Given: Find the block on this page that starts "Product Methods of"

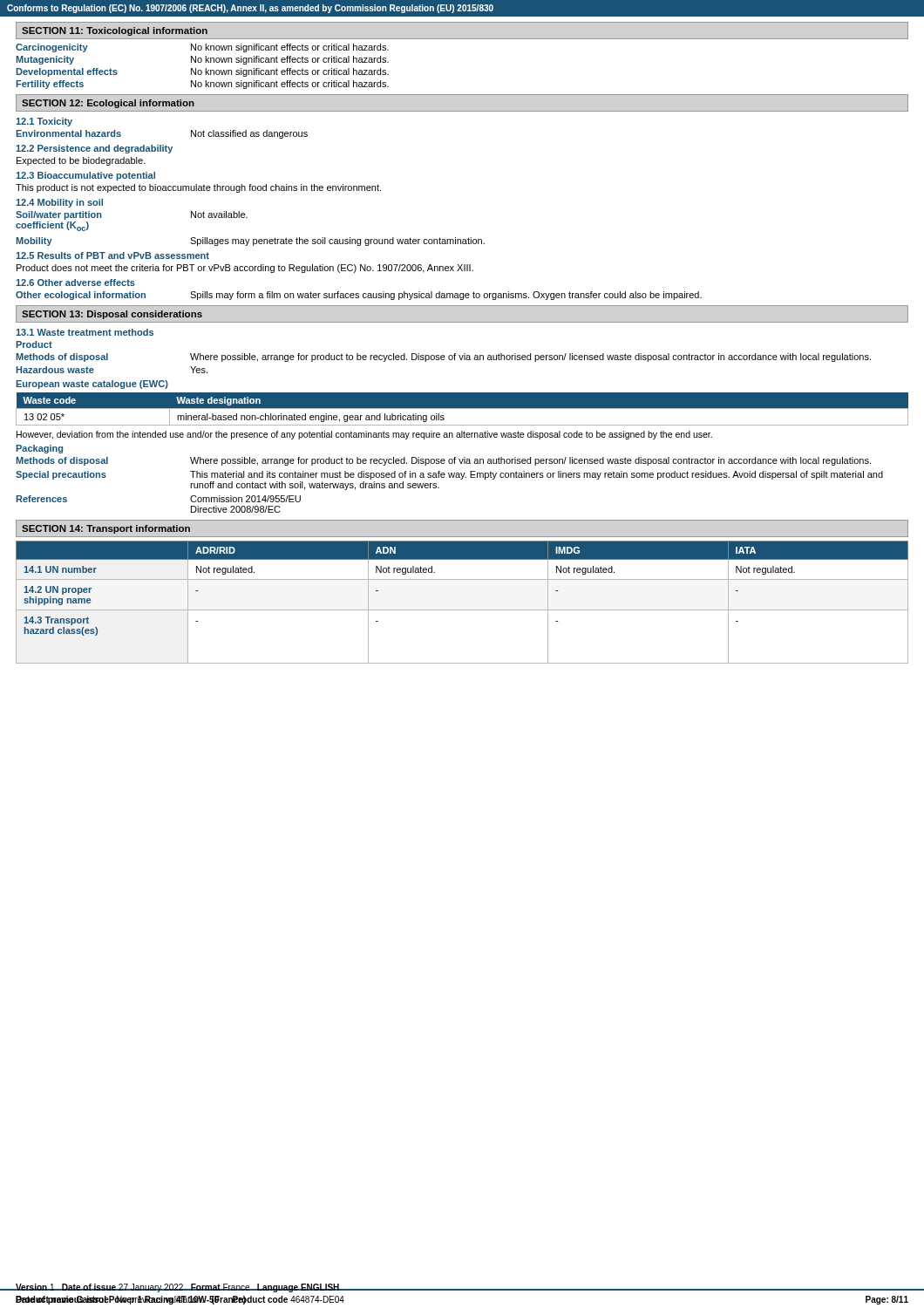Looking at the screenshot, I should pos(462,357).
